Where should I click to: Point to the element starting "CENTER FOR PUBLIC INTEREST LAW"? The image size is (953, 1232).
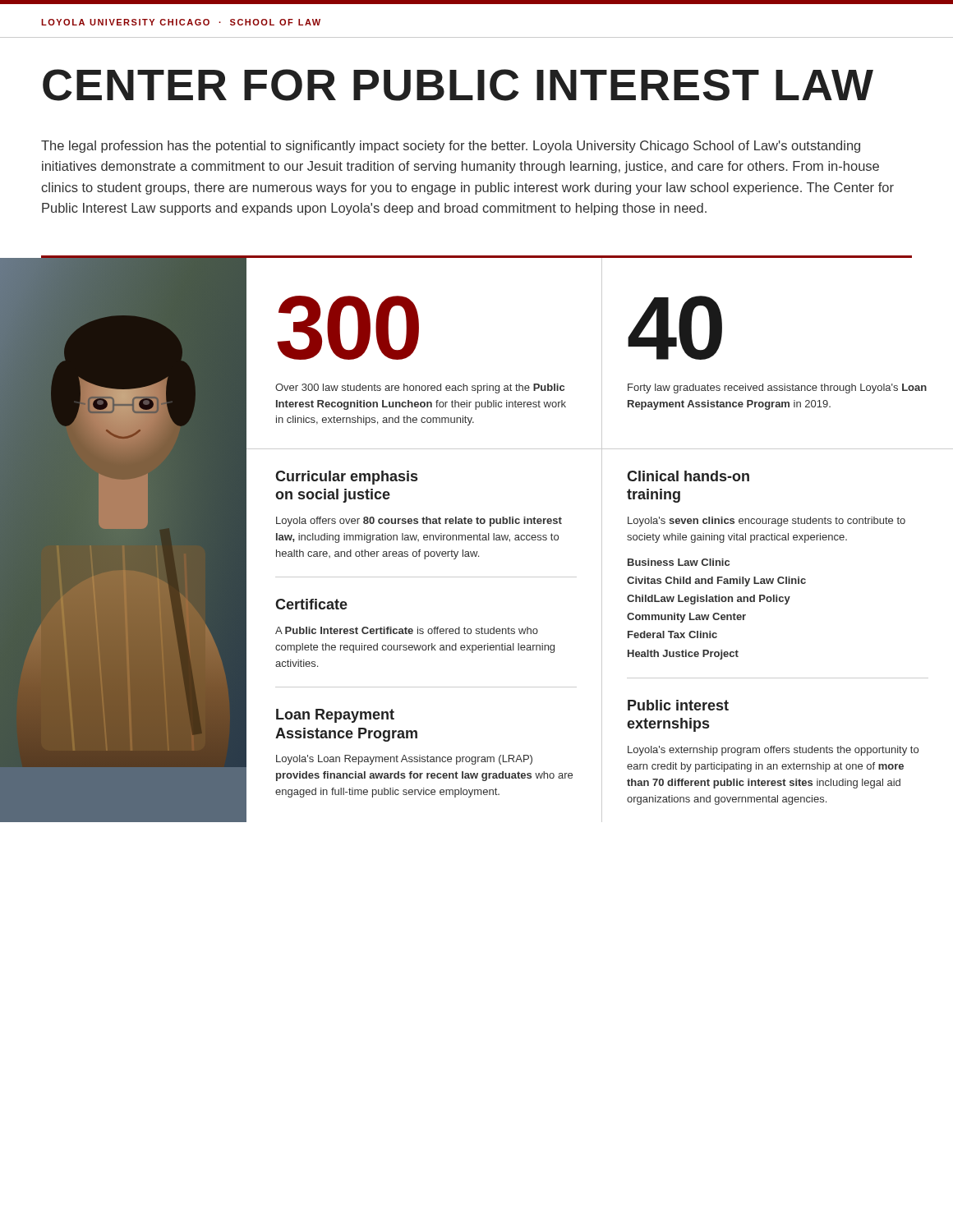click(x=476, y=85)
